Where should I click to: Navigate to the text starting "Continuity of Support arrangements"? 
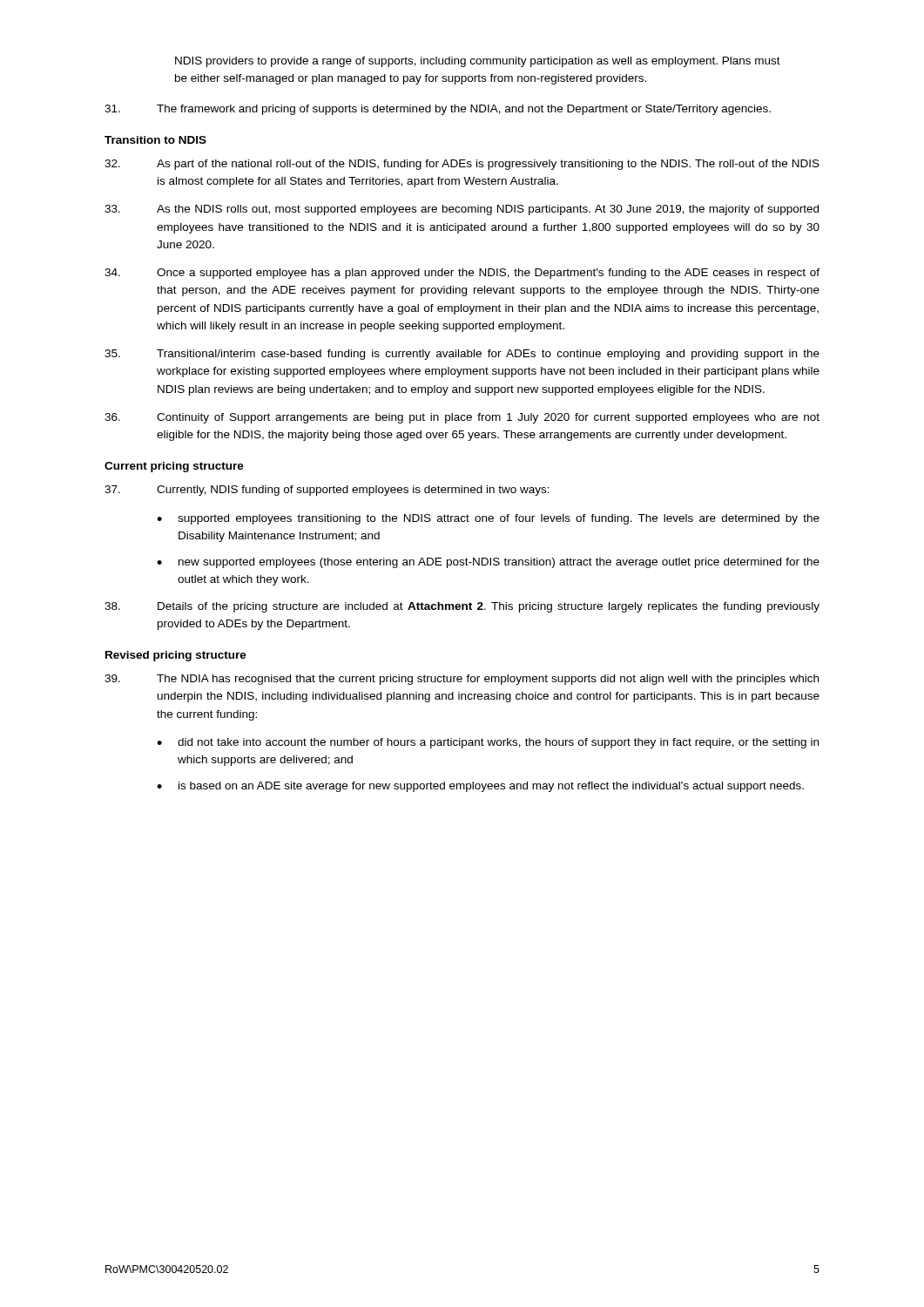point(462,426)
